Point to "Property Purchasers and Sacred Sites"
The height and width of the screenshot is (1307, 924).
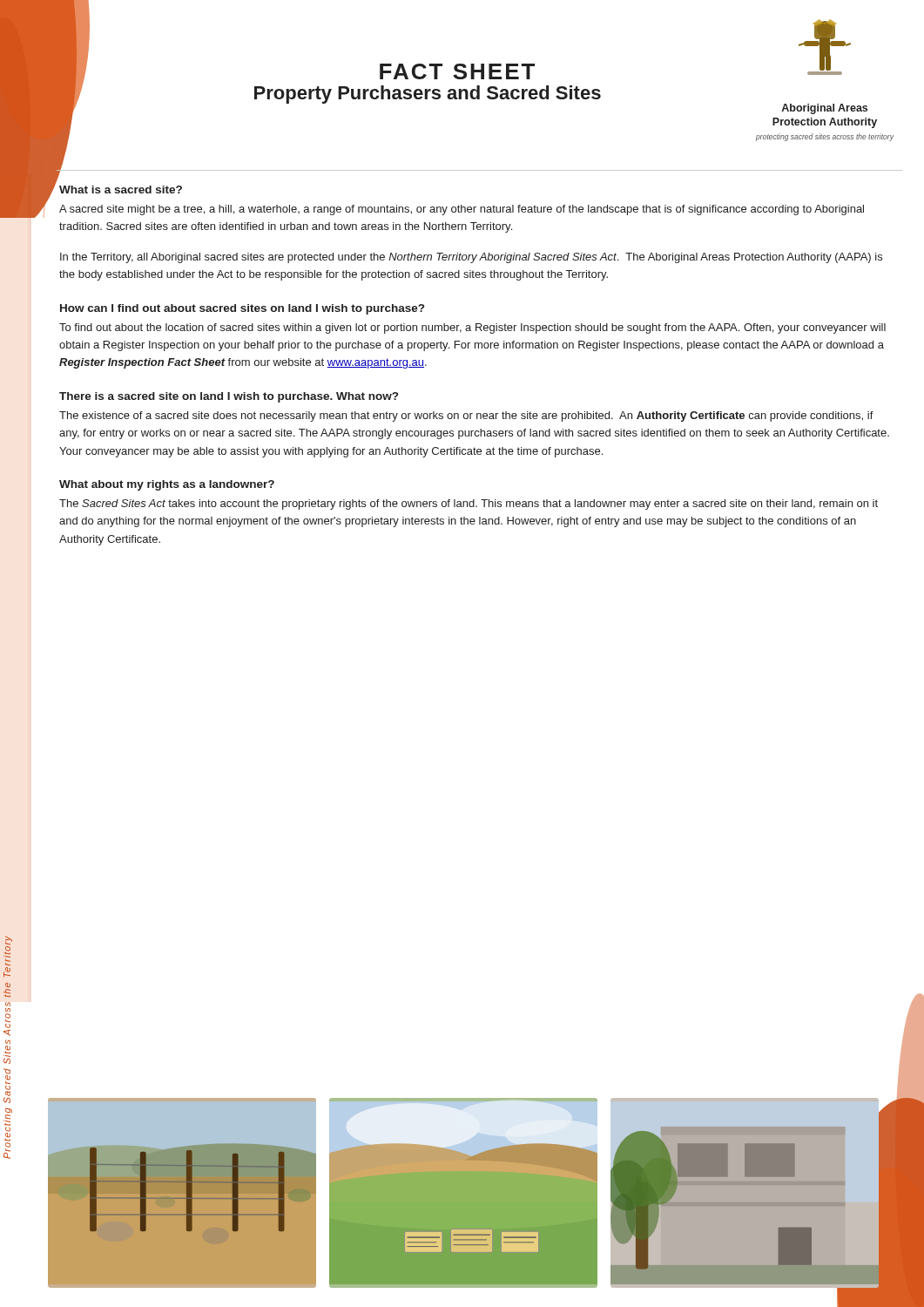427,93
